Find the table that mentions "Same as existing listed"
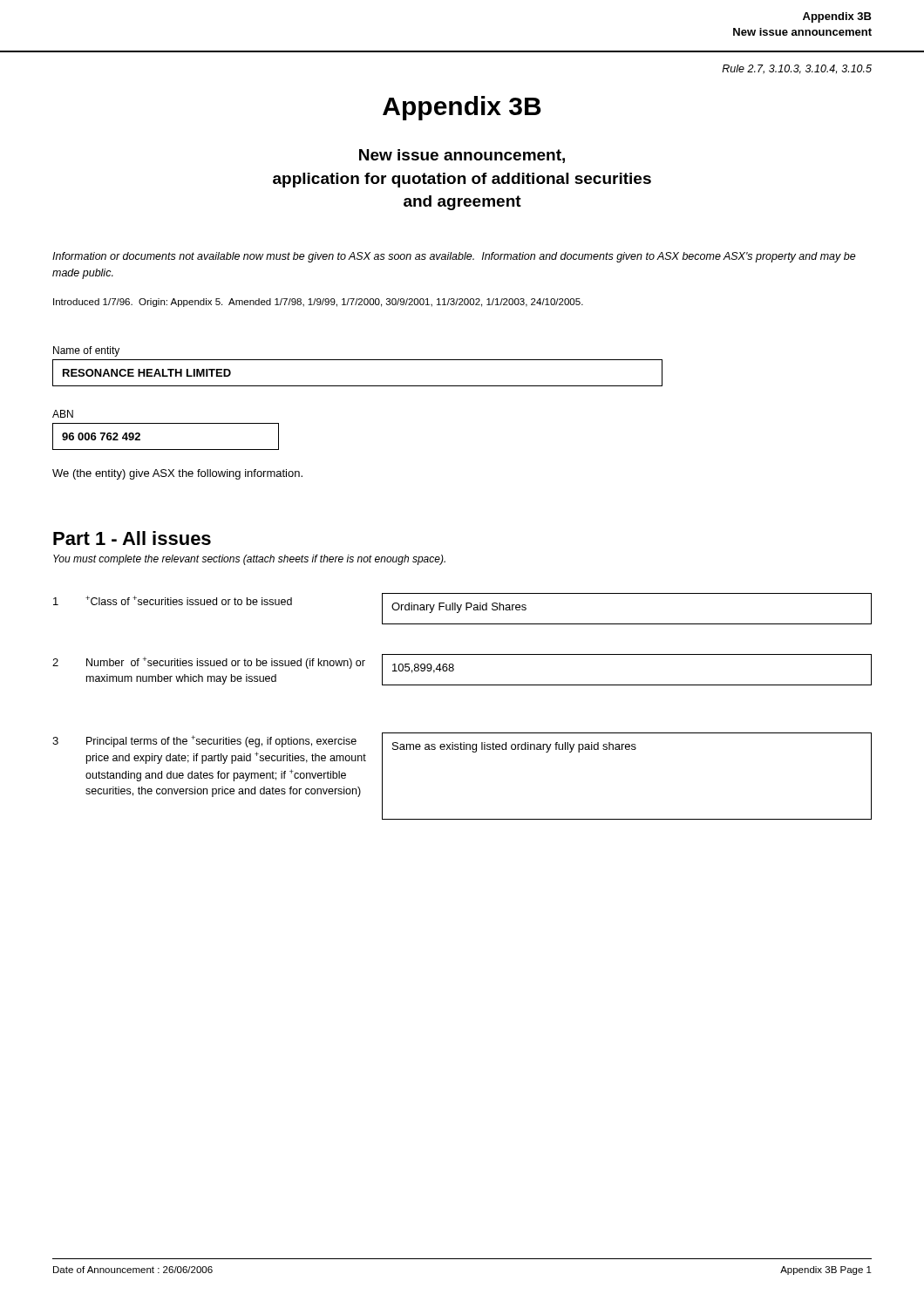This screenshot has height=1308, width=924. [x=627, y=776]
